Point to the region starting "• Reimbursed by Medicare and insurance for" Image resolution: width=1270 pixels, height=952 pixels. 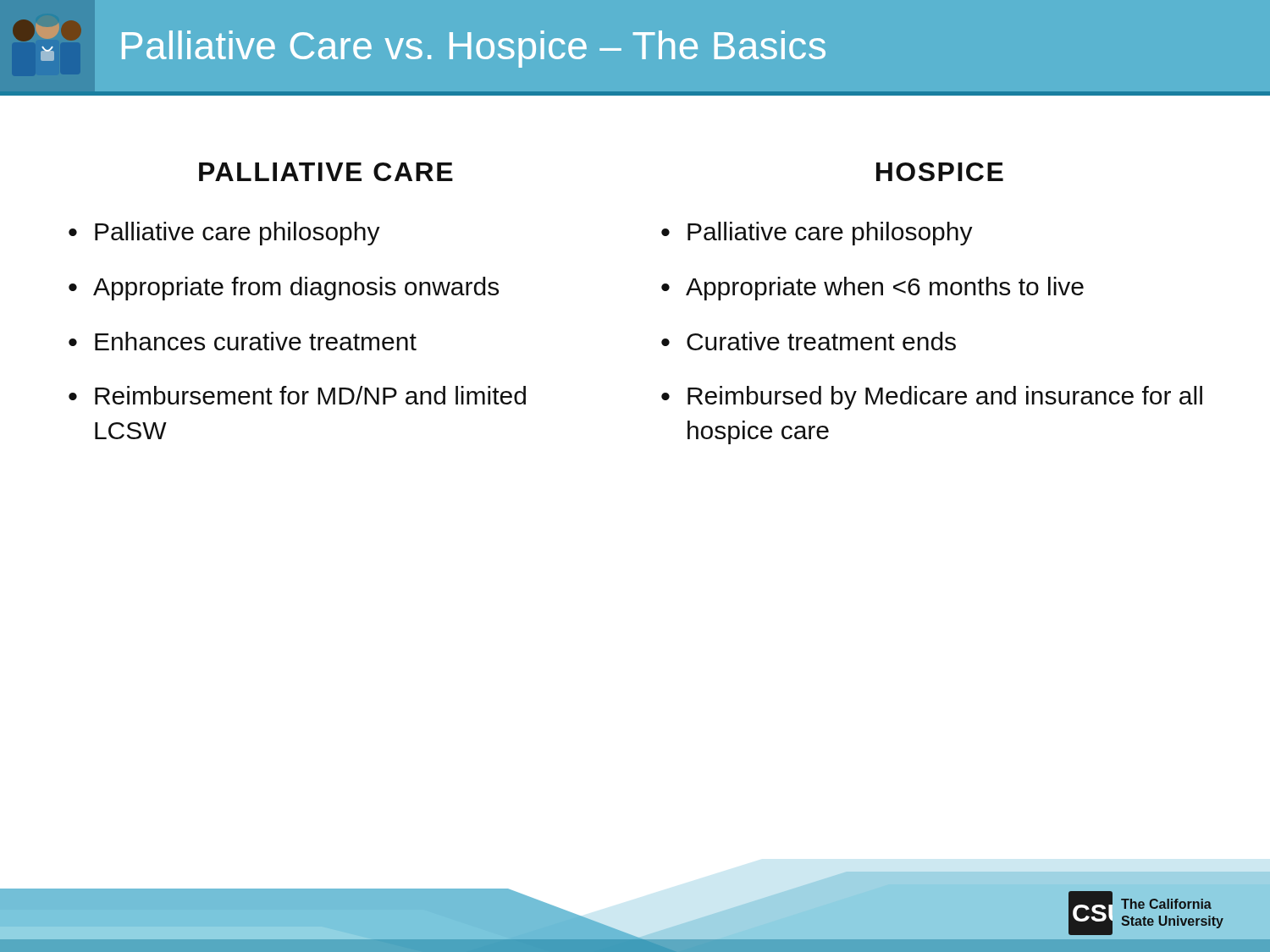940,414
